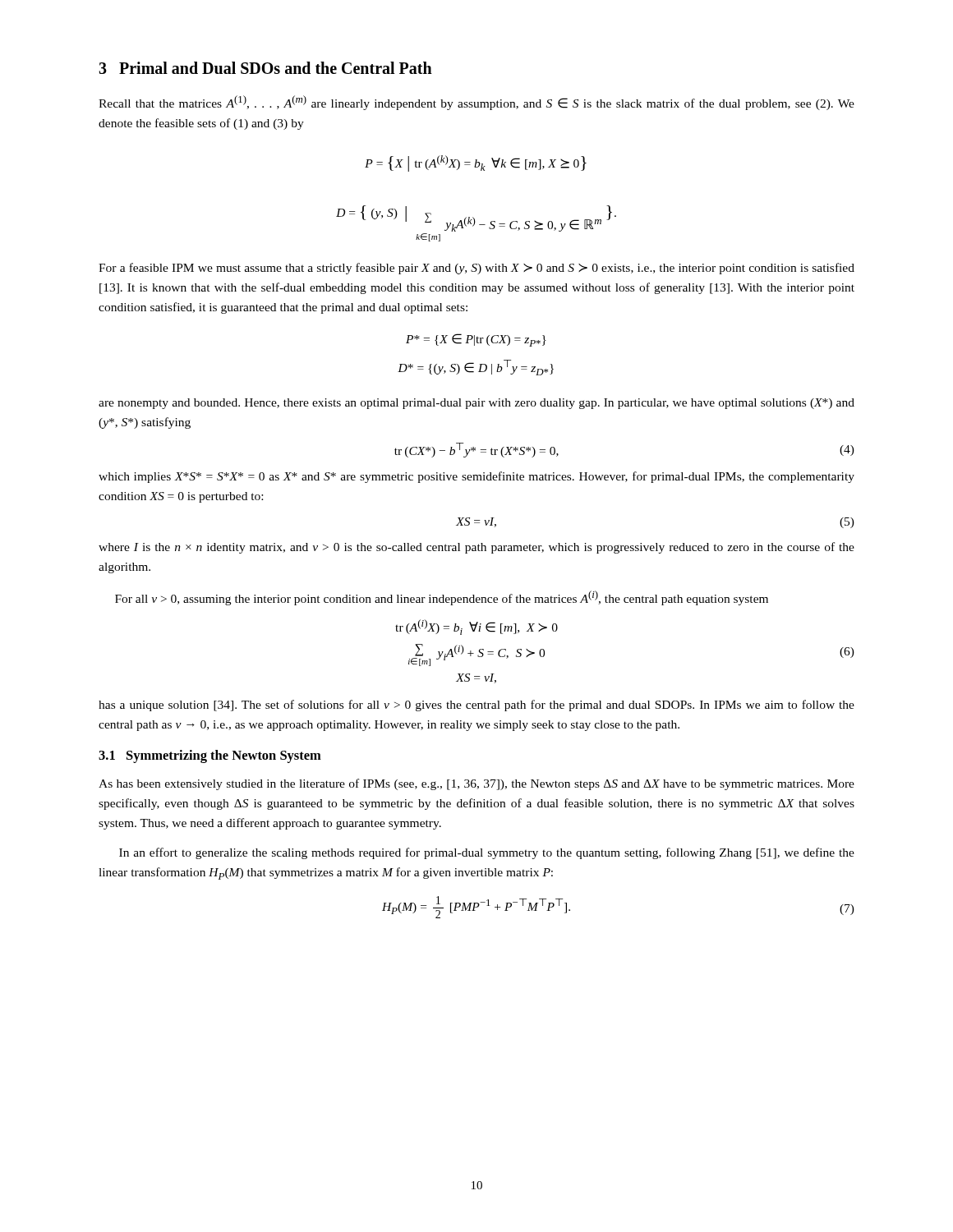Find the section header that reads "3 Primal and Dual SDOs and the Central"
Viewport: 953px width, 1232px height.
265,68
